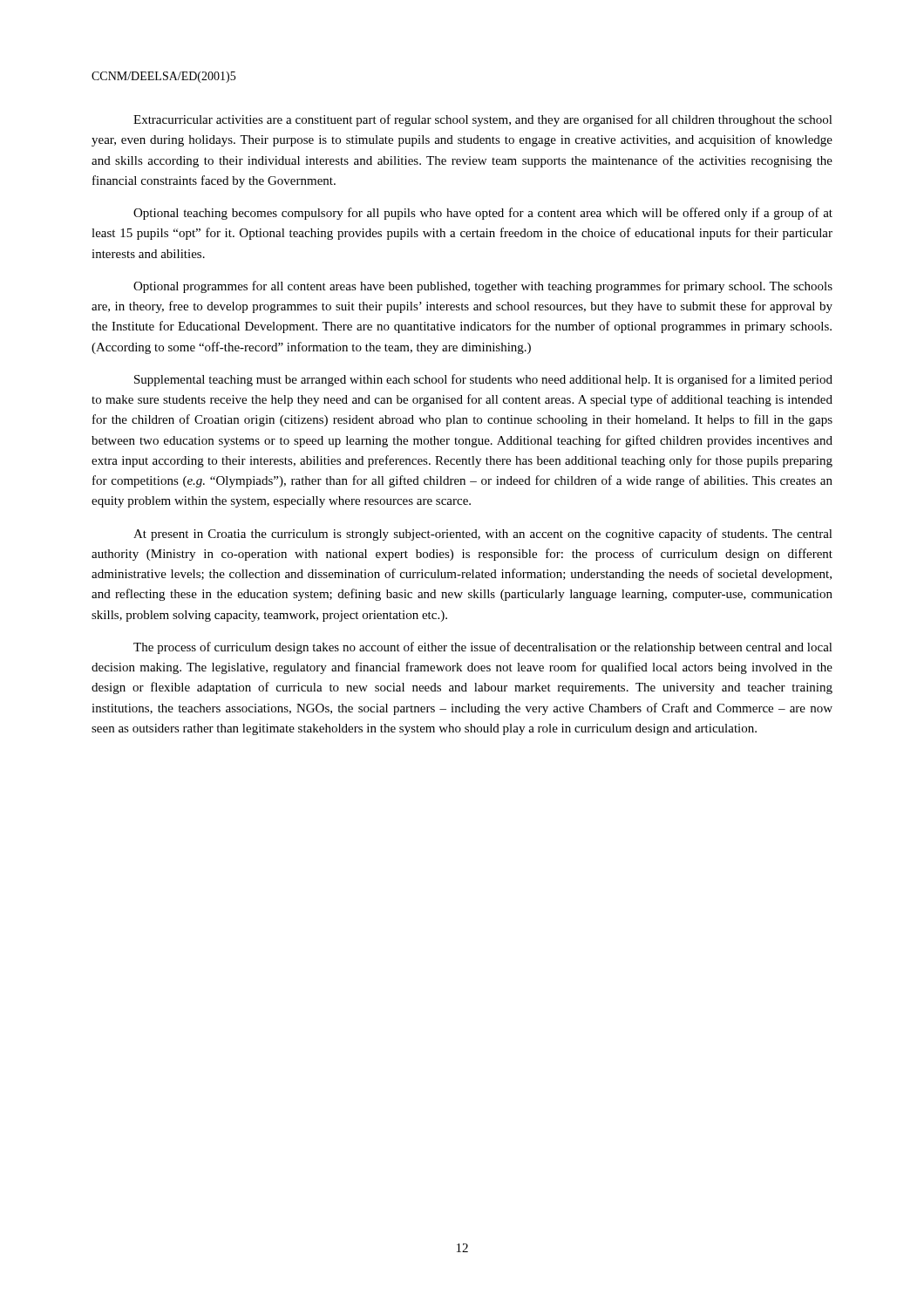
Task: Click on the text block that reads "Extracurricular activities are a constituent part of"
Action: 462,150
